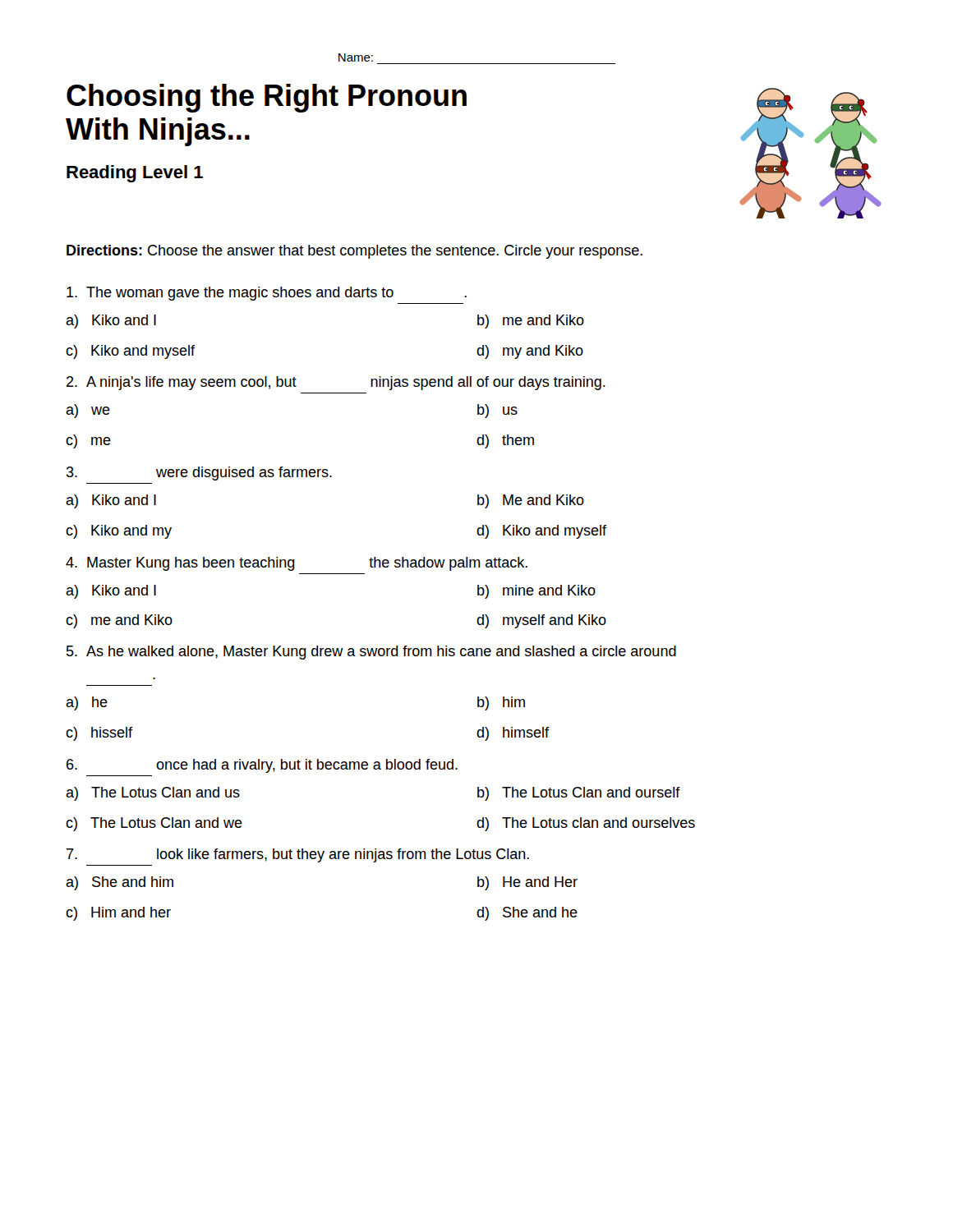This screenshot has height=1232, width=953.
Task: Click on the text block starting "The woman gave"
Action: [x=476, y=322]
